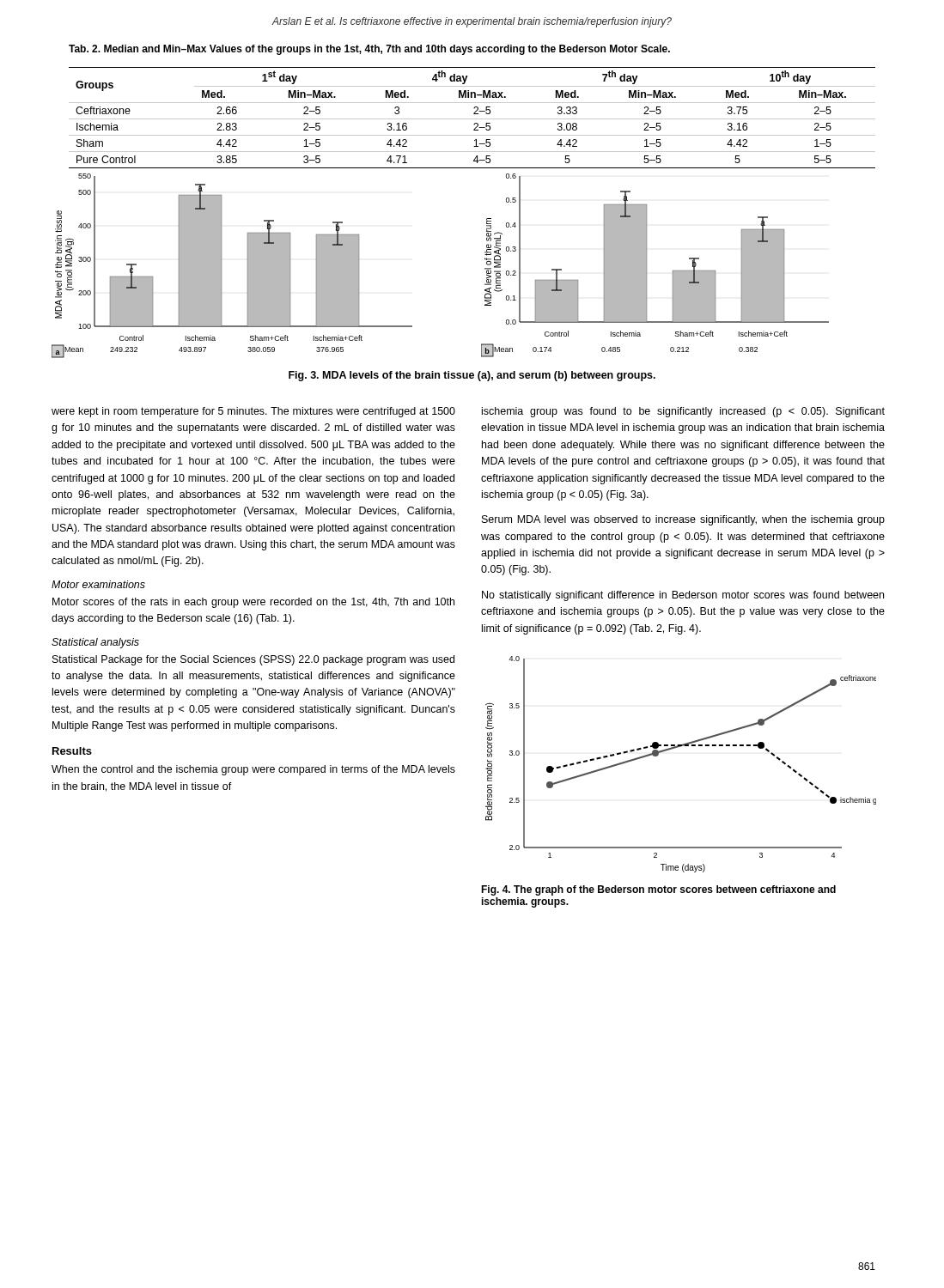
Task: Locate the text "Motor examinations"
Action: click(x=98, y=585)
